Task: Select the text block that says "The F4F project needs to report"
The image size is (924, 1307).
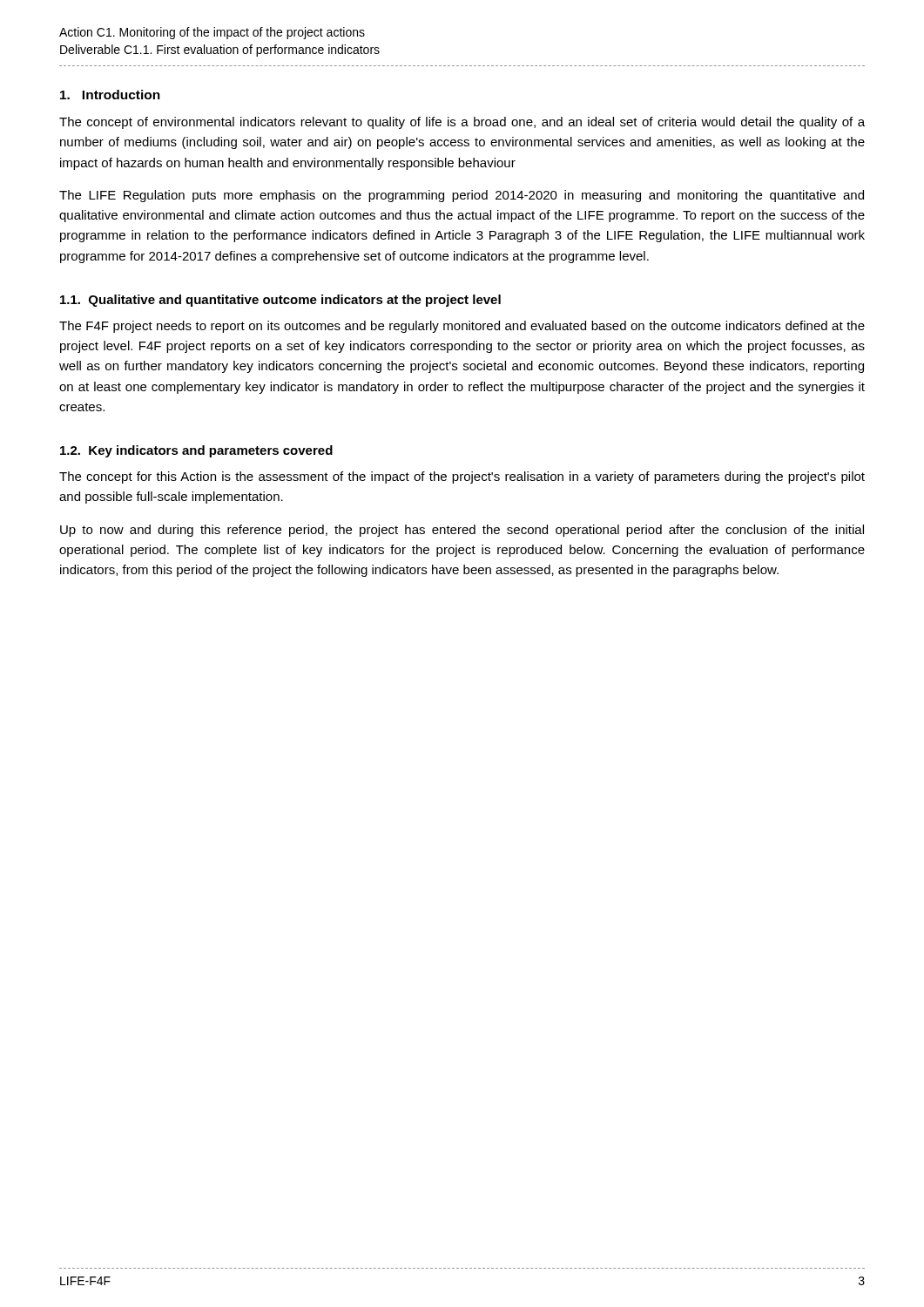Action: 462,366
